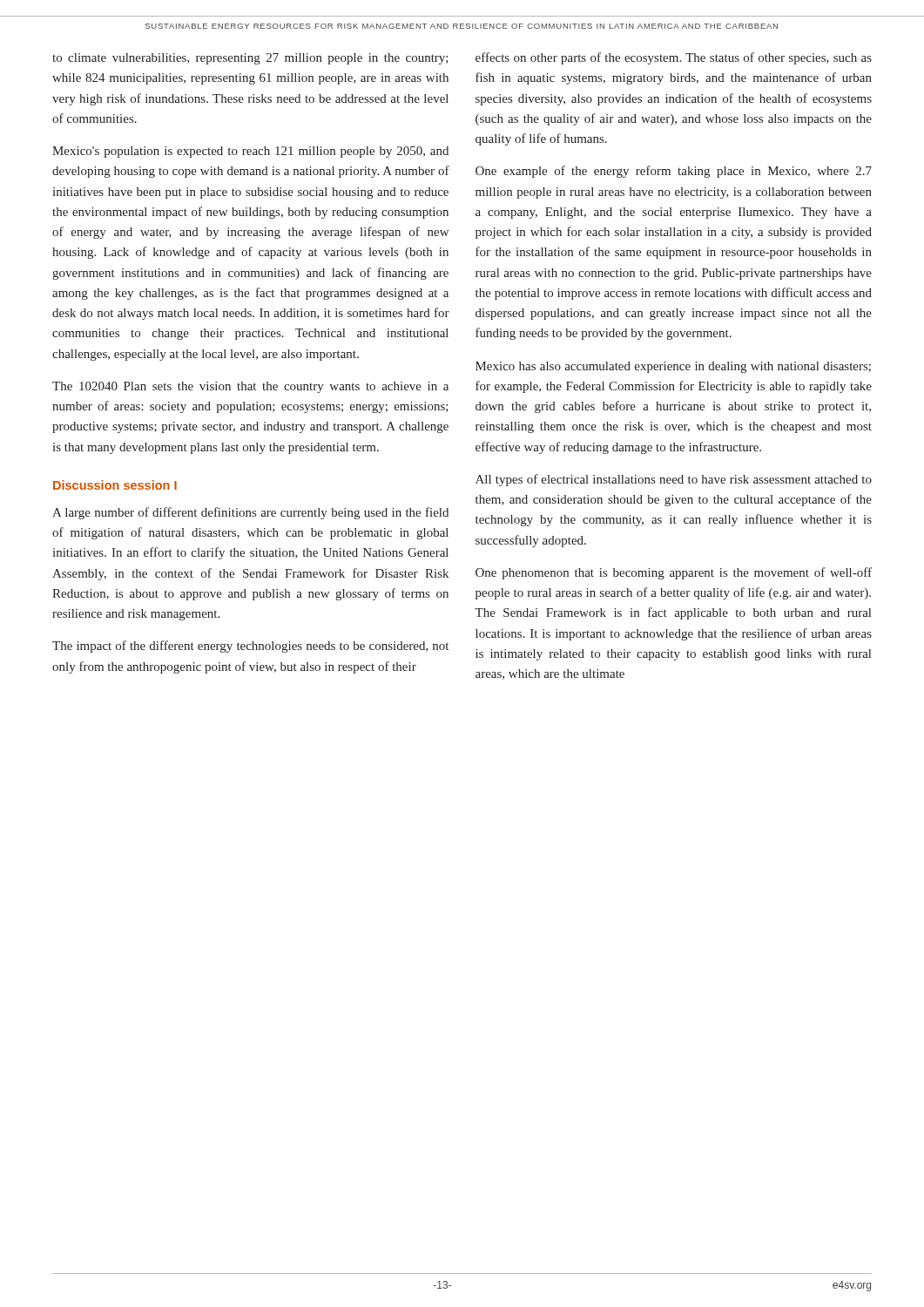Locate the text starting "All types of"
The width and height of the screenshot is (924, 1307).
tap(673, 509)
